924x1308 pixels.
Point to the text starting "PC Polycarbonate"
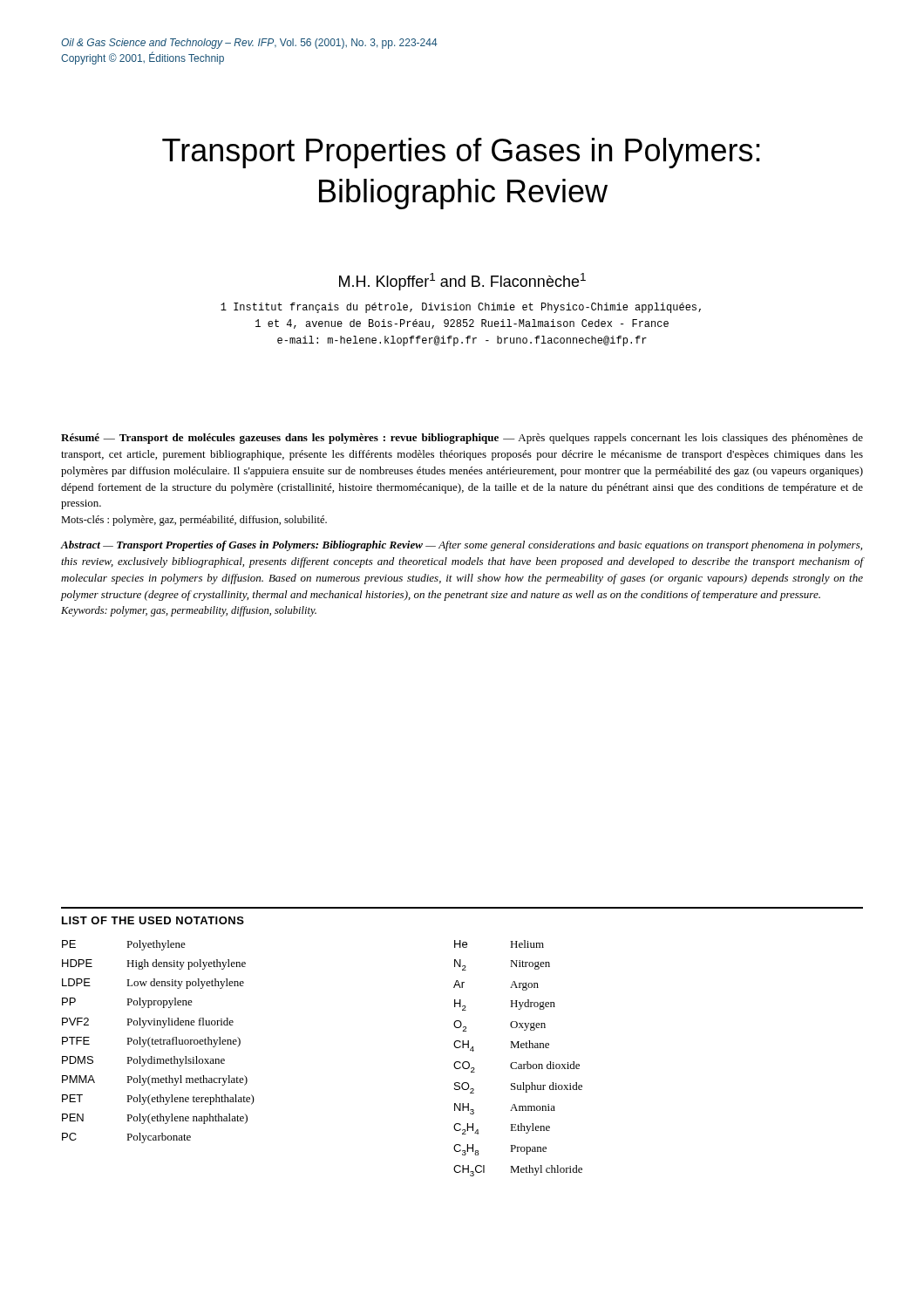(126, 1138)
